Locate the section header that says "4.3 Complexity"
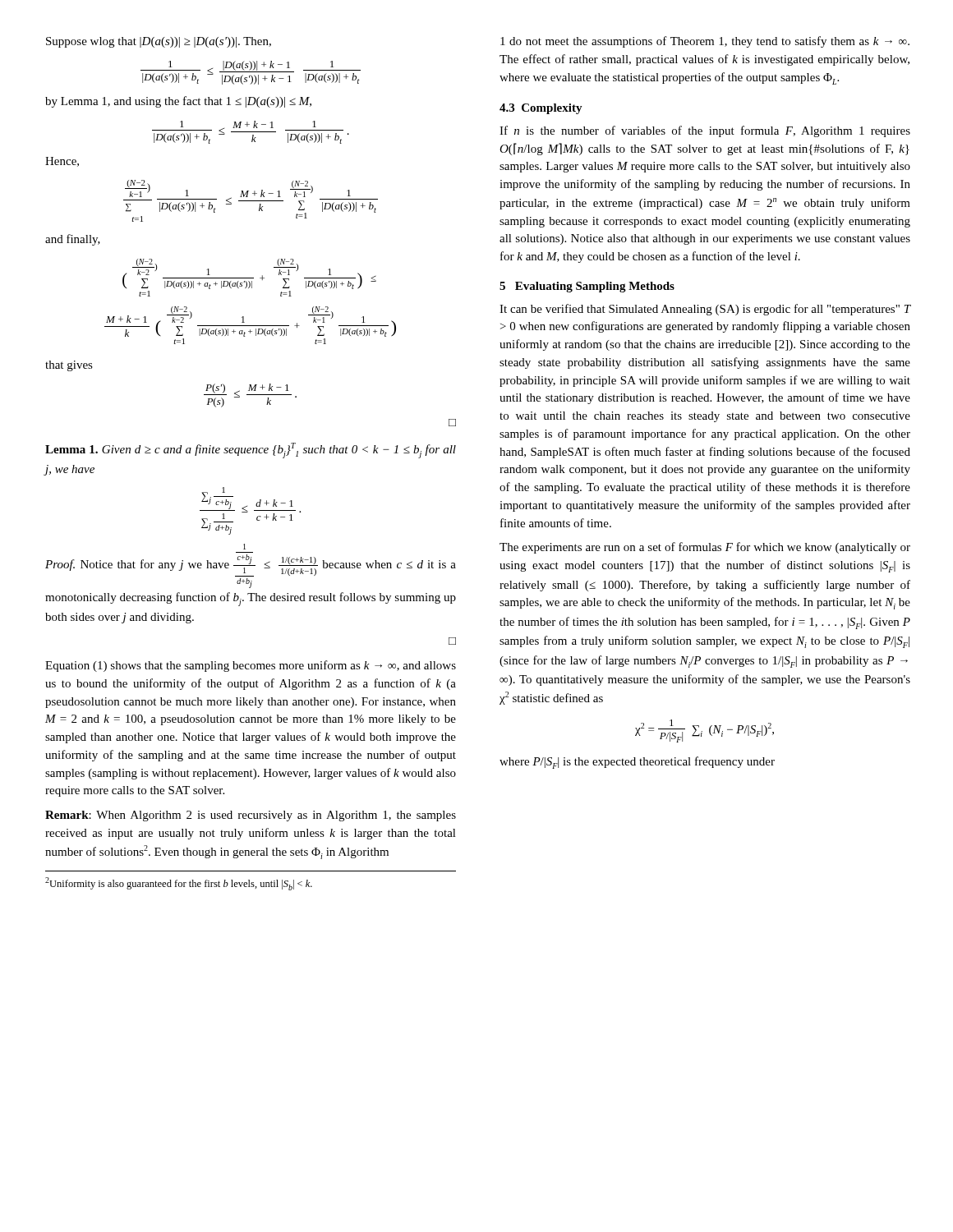The image size is (953, 1232). click(x=541, y=109)
